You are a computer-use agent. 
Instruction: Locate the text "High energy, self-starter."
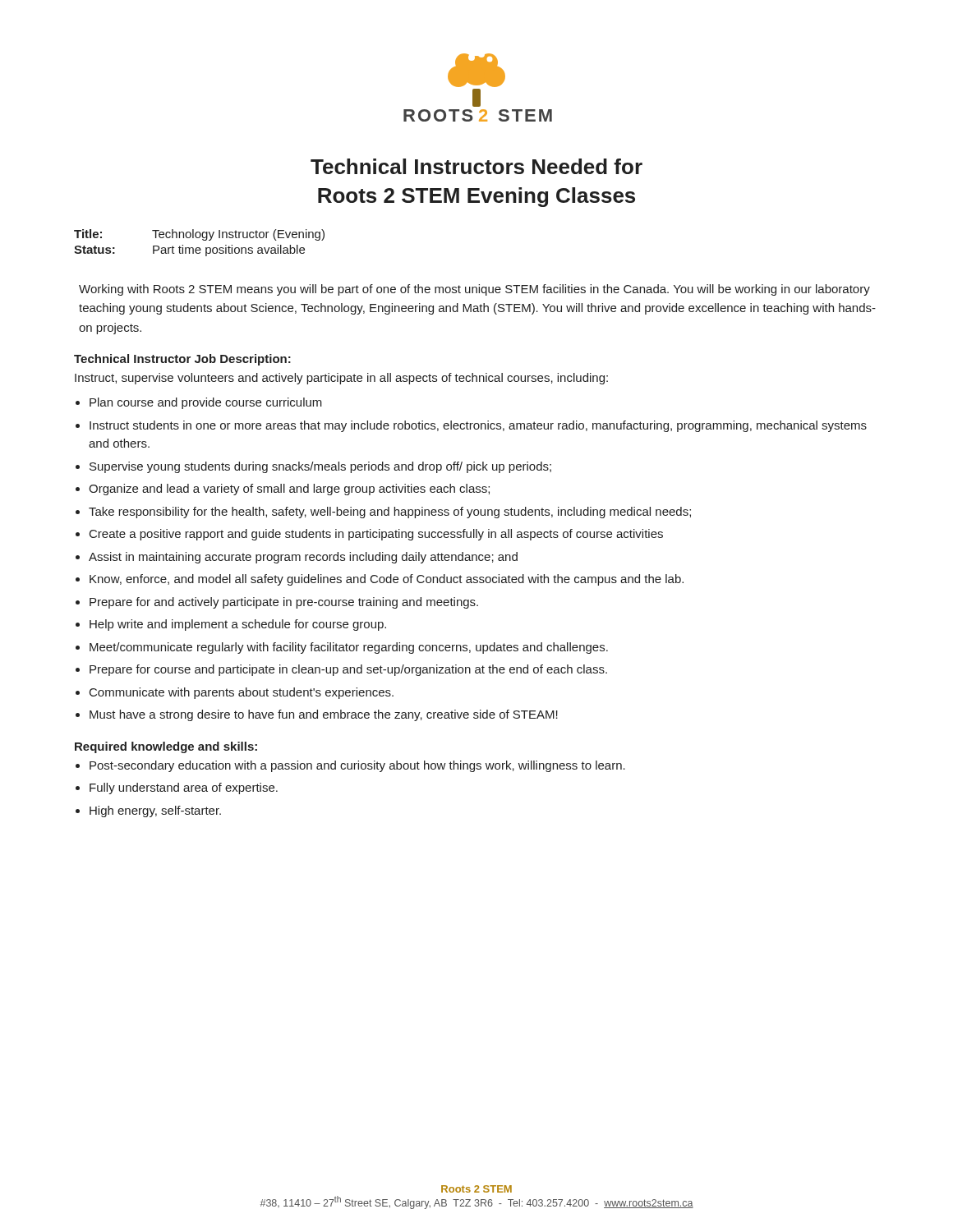click(x=155, y=810)
